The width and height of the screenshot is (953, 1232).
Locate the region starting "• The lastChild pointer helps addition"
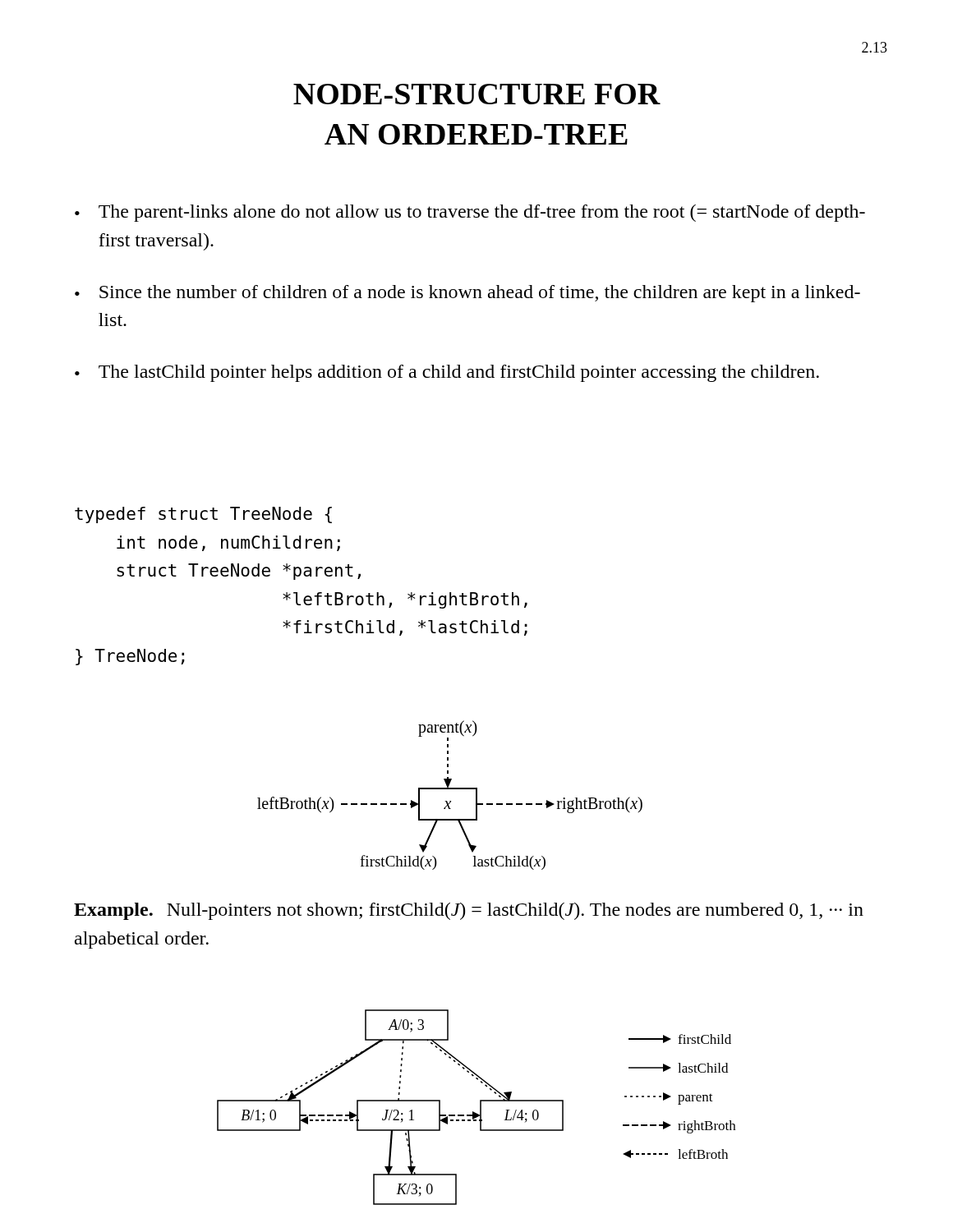click(447, 372)
